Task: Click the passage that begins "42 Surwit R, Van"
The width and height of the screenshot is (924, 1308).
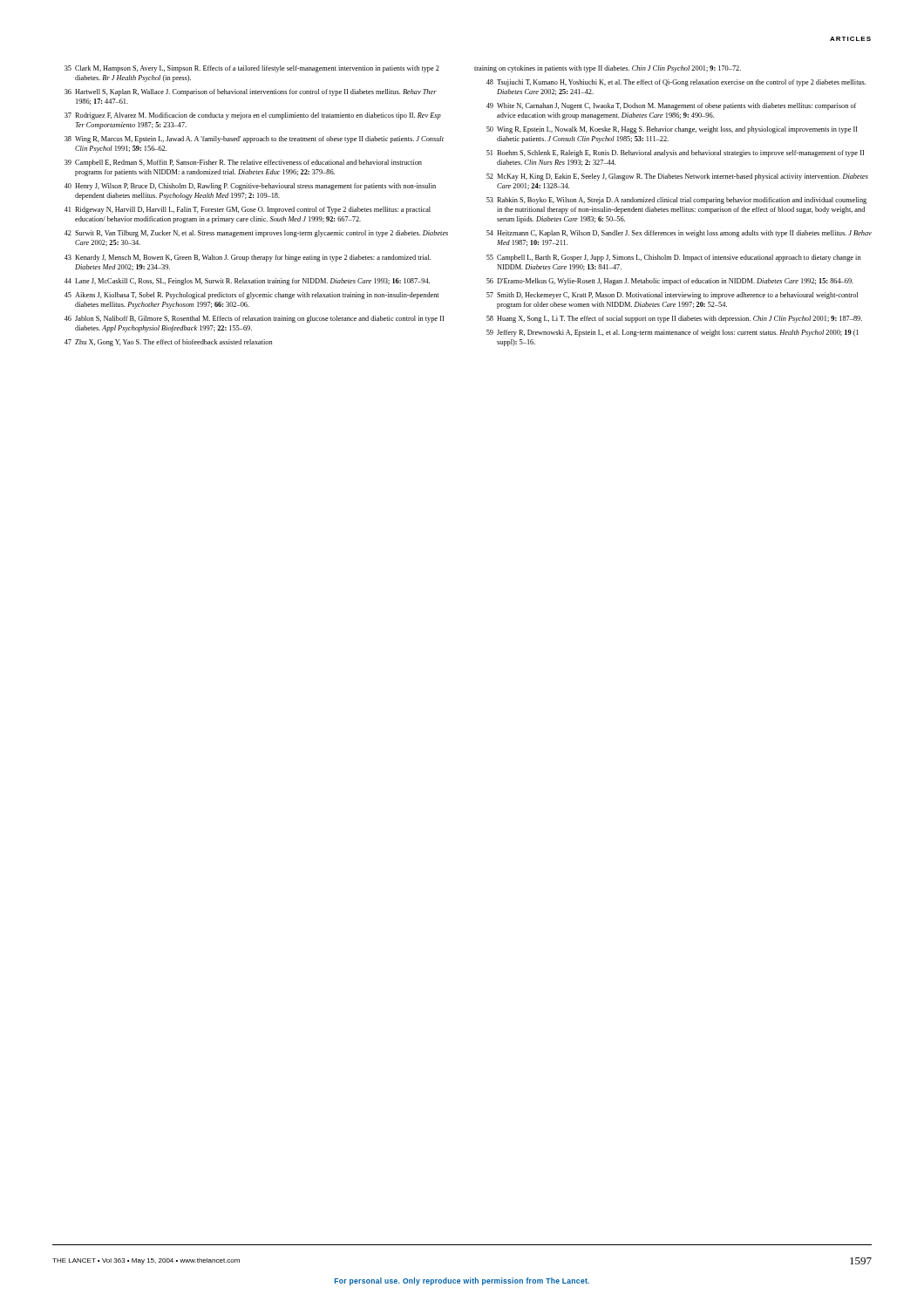Action: 251,239
